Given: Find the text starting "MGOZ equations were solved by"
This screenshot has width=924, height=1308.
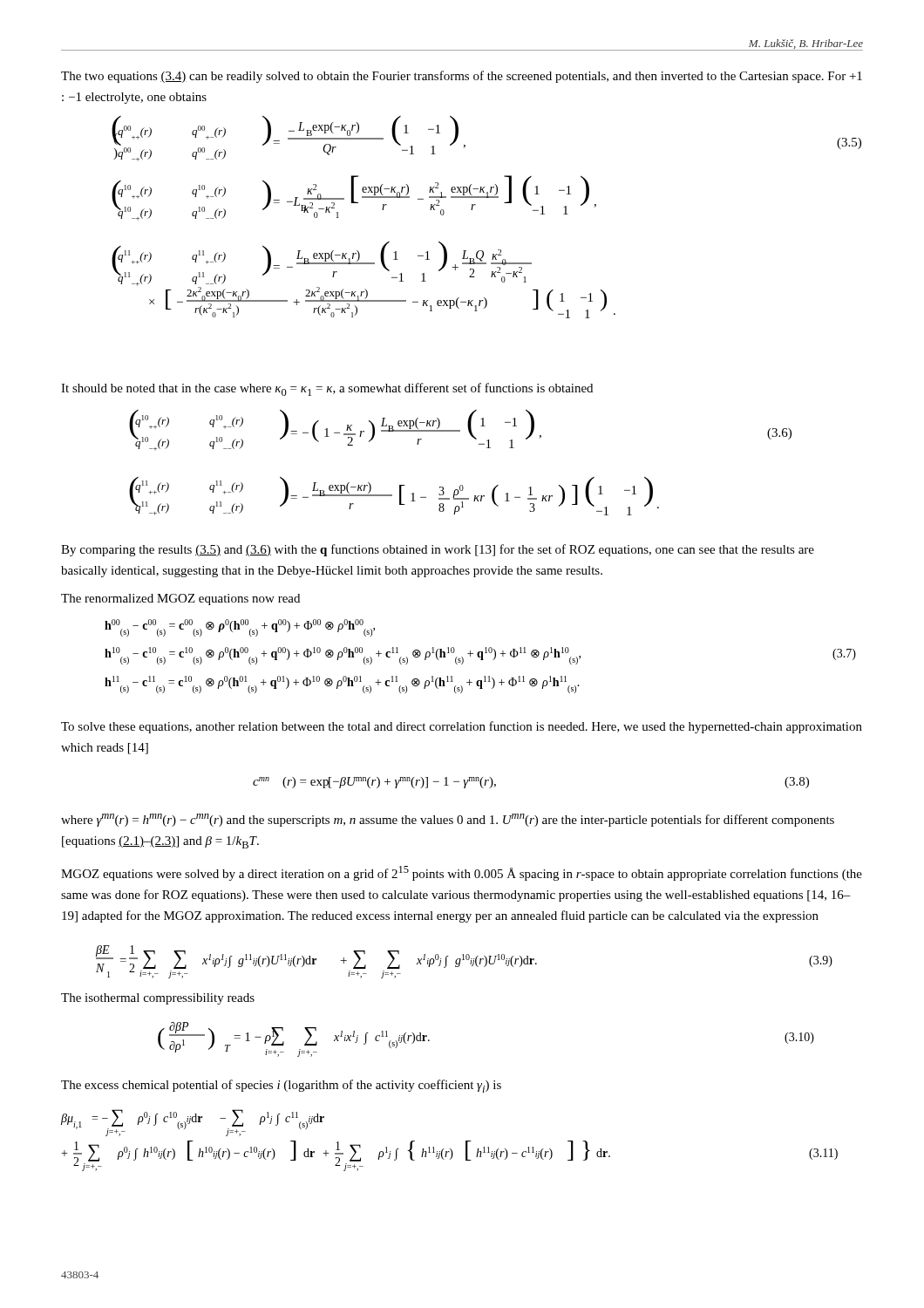Looking at the screenshot, I should (x=462, y=893).
